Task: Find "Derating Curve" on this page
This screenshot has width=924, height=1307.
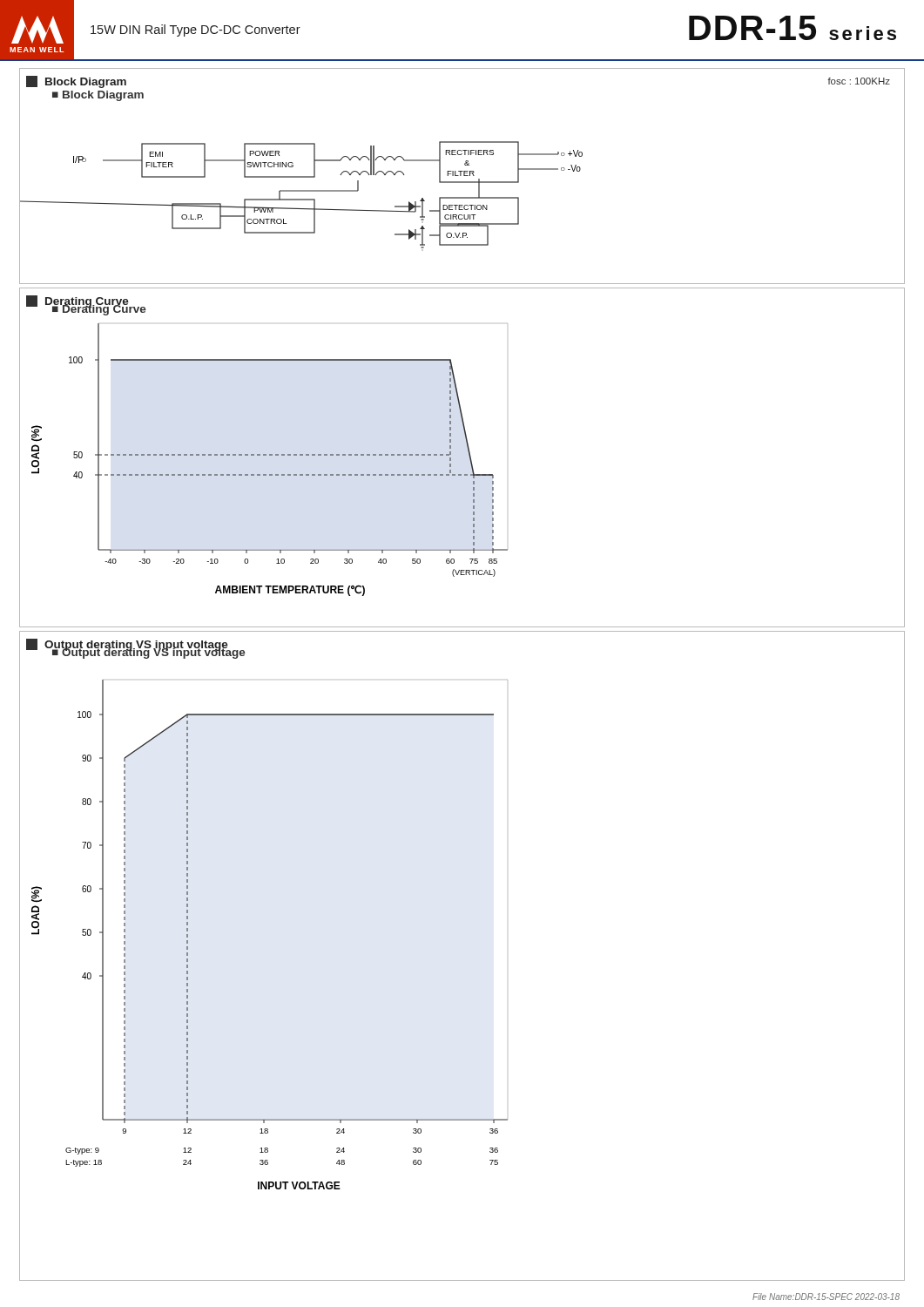Action: [77, 301]
